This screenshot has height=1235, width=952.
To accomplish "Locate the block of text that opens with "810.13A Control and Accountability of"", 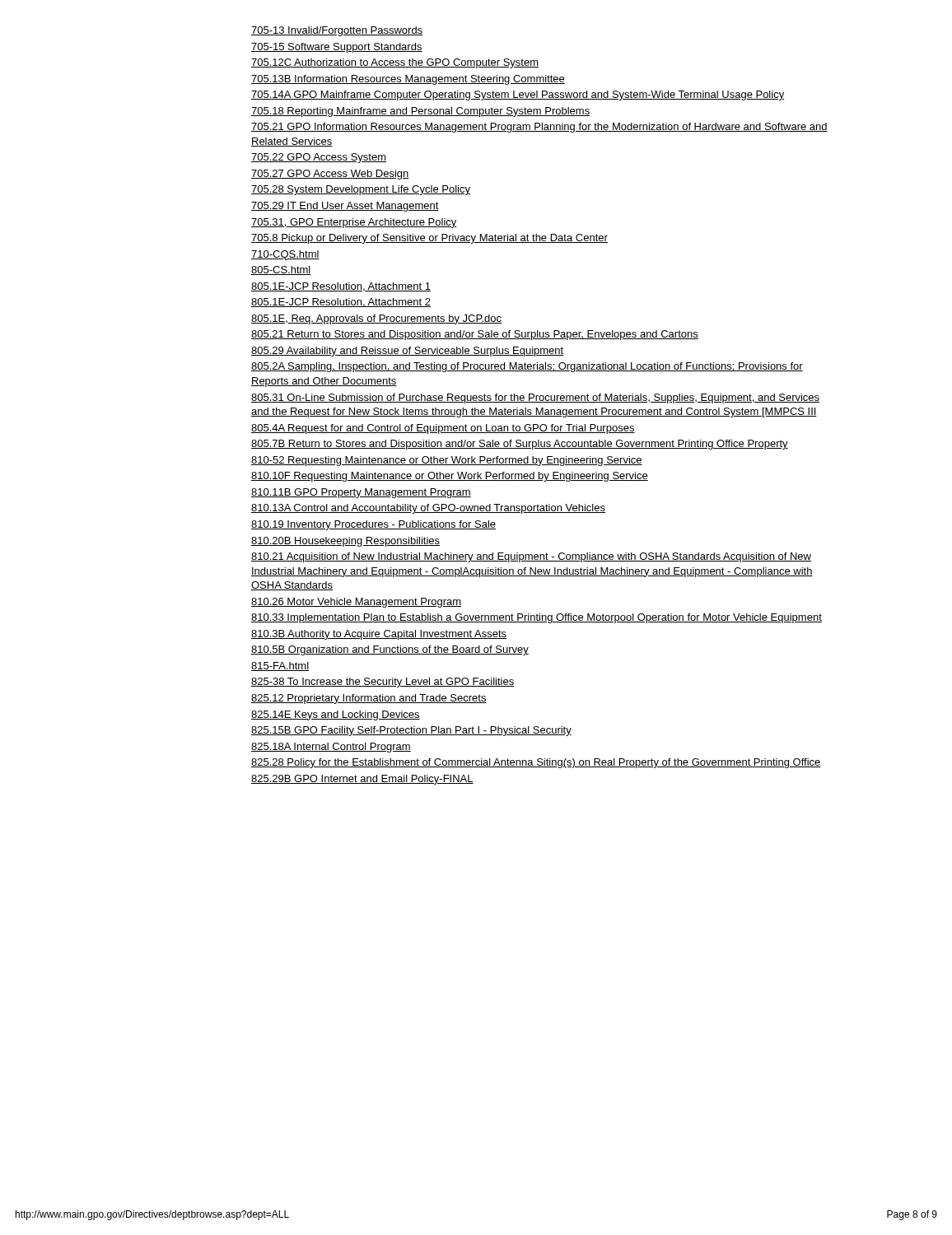I will pyautogui.click(x=428, y=508).
